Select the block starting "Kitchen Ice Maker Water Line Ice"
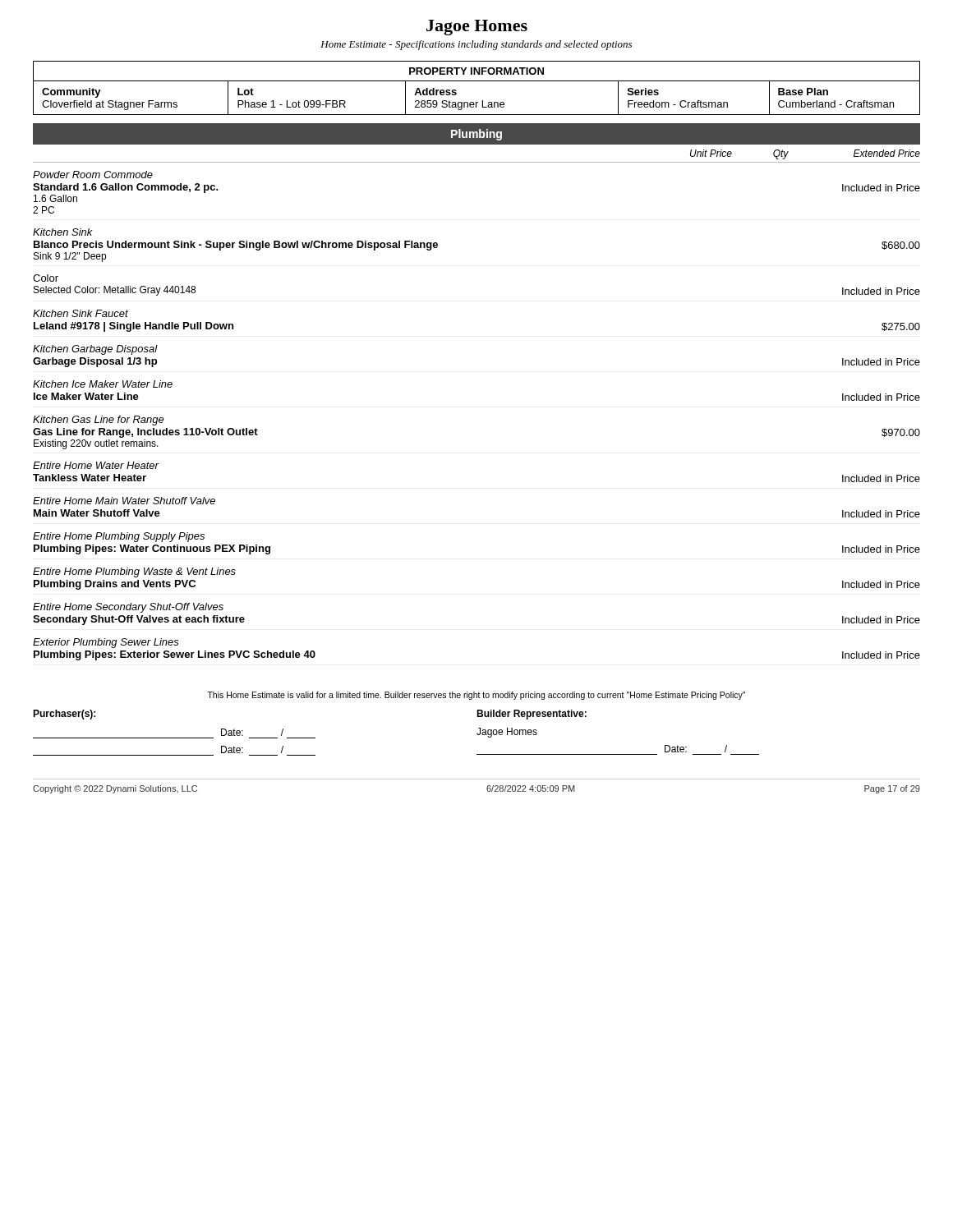 pyautogui.click(x=103, y=384)
